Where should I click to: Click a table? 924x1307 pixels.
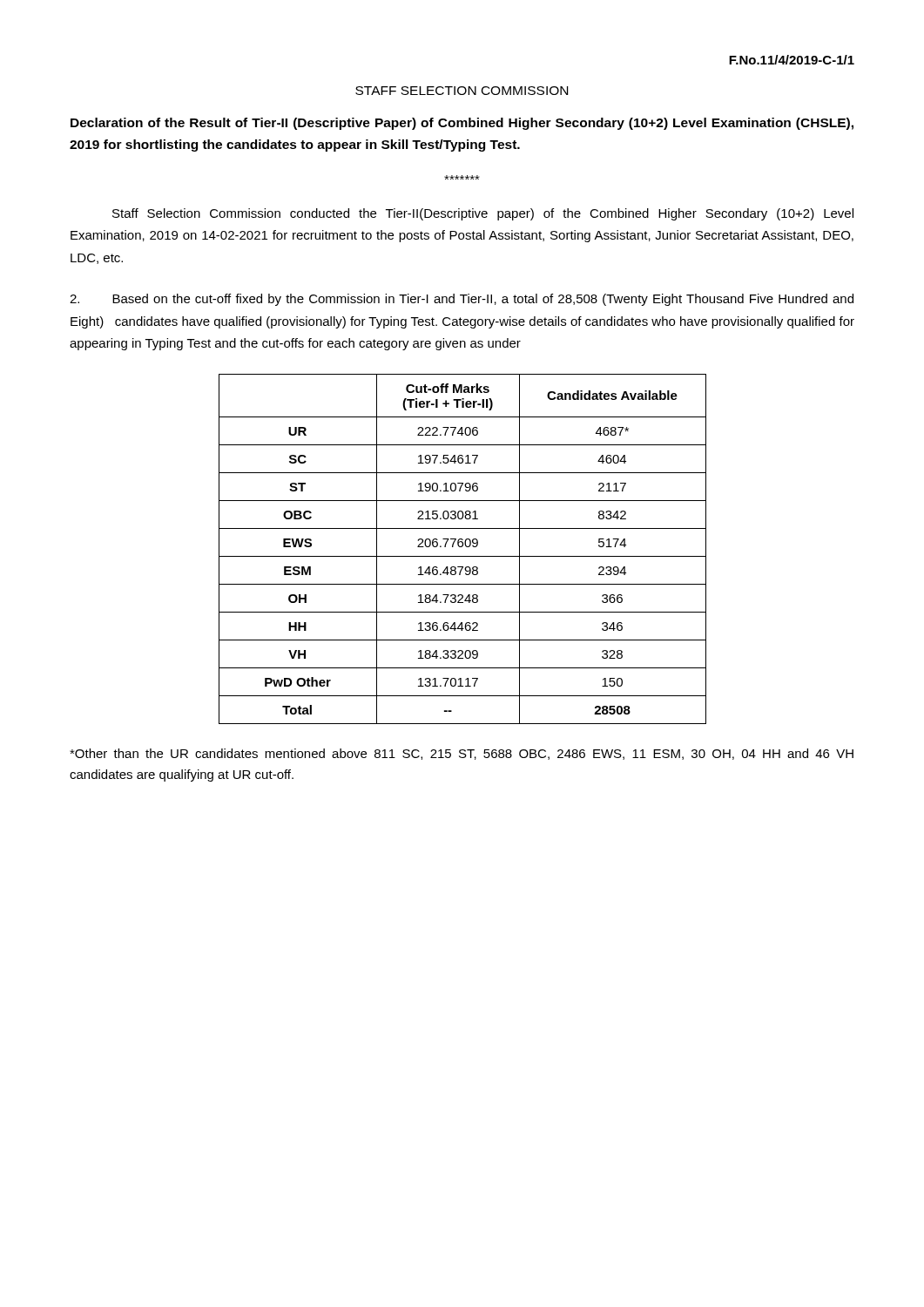click(462, 549)
